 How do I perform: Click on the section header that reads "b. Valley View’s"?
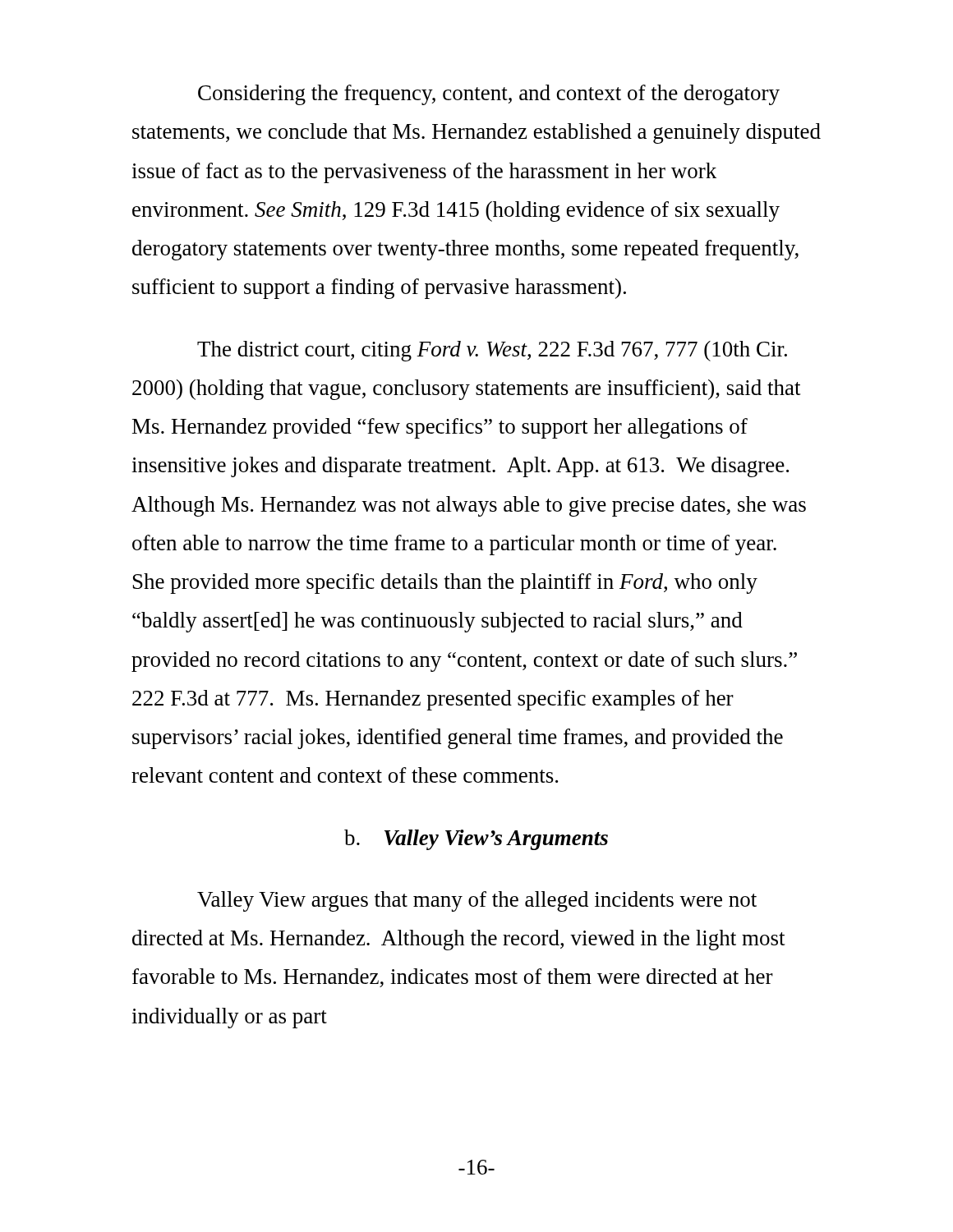476,837
